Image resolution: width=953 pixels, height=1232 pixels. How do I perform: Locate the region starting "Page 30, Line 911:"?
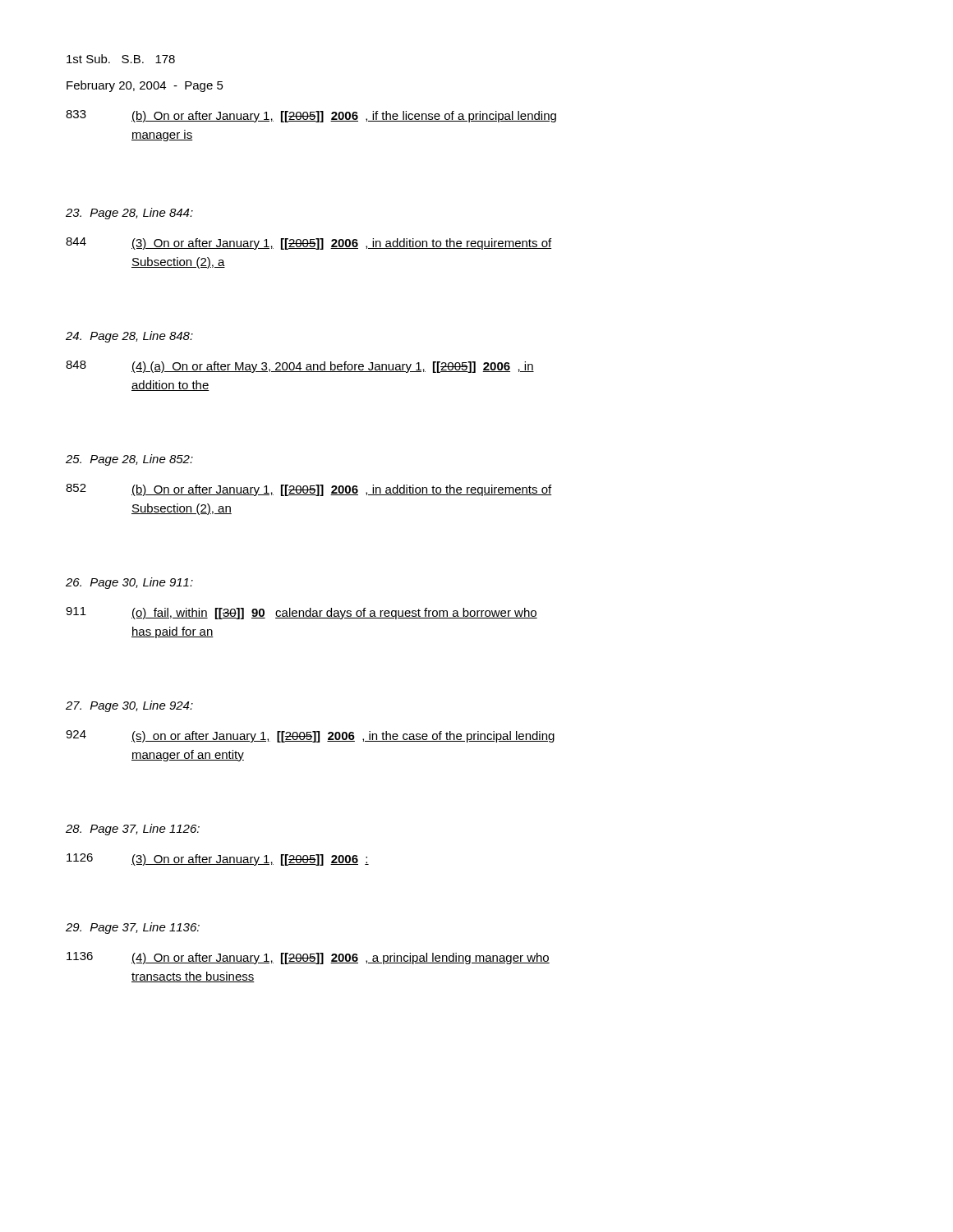(x=129, y=582)
